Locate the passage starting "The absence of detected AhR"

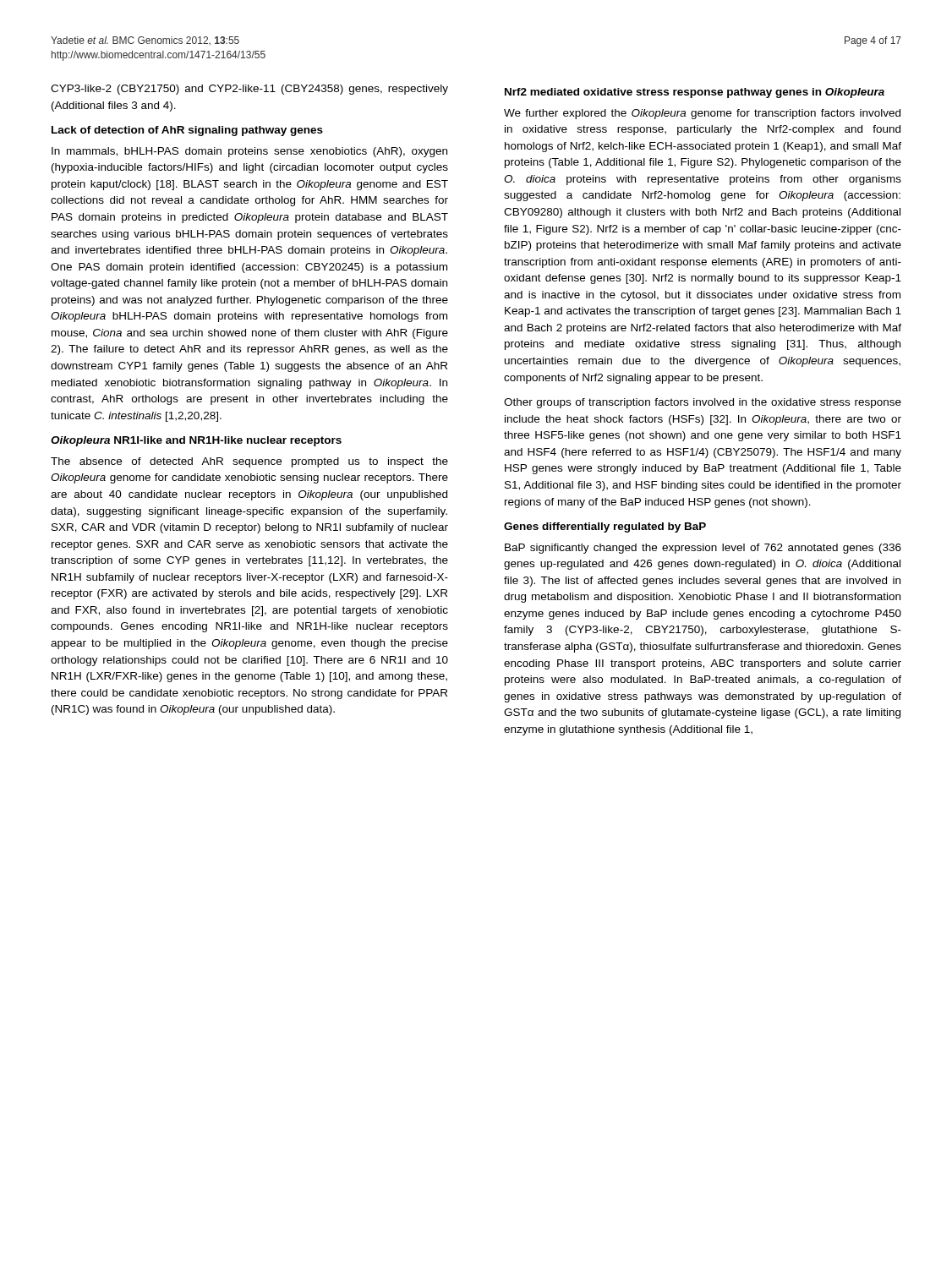point(249,585)
